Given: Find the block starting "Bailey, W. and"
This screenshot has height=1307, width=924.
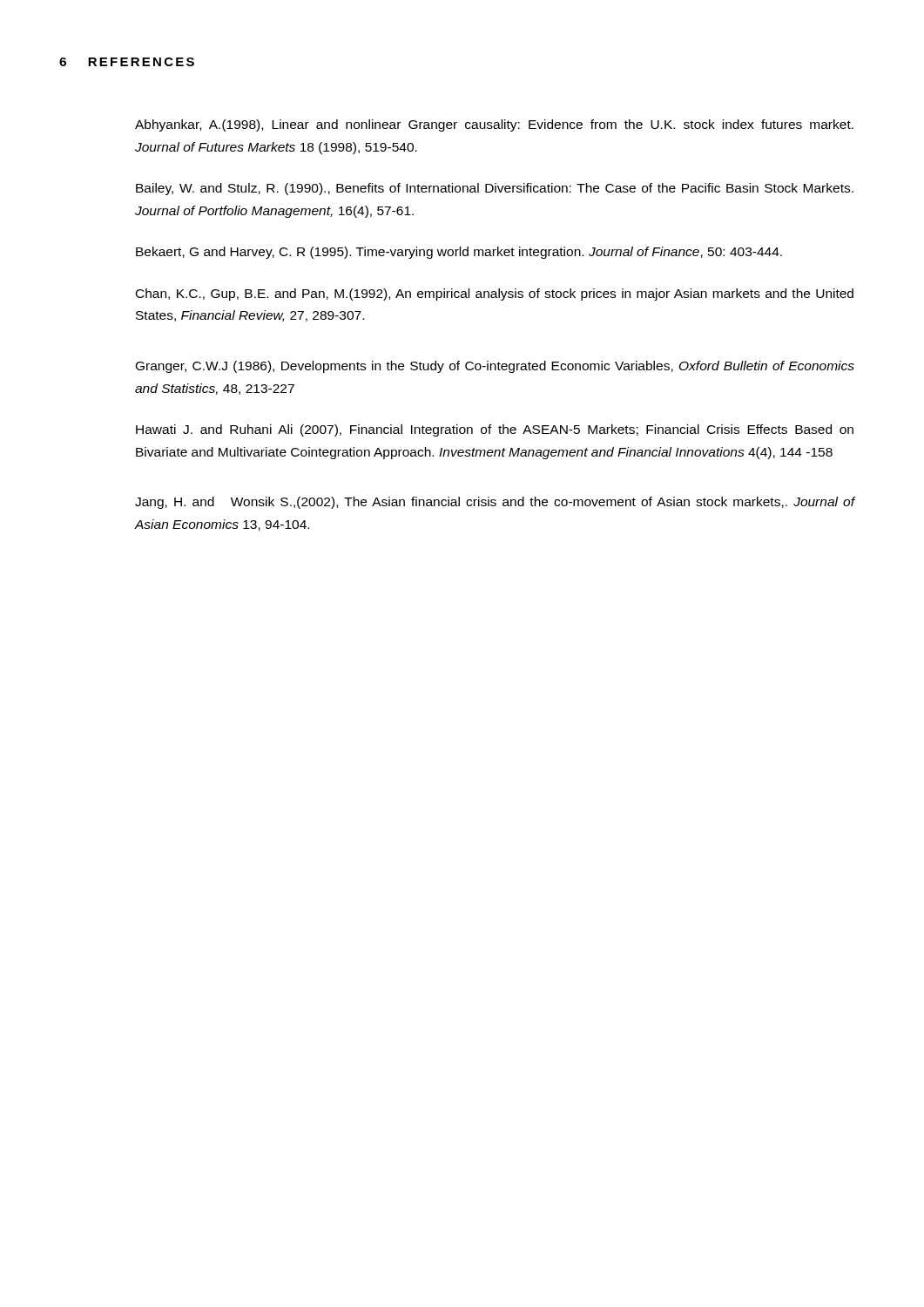Looking at the screenshot, I should point(495,199).
